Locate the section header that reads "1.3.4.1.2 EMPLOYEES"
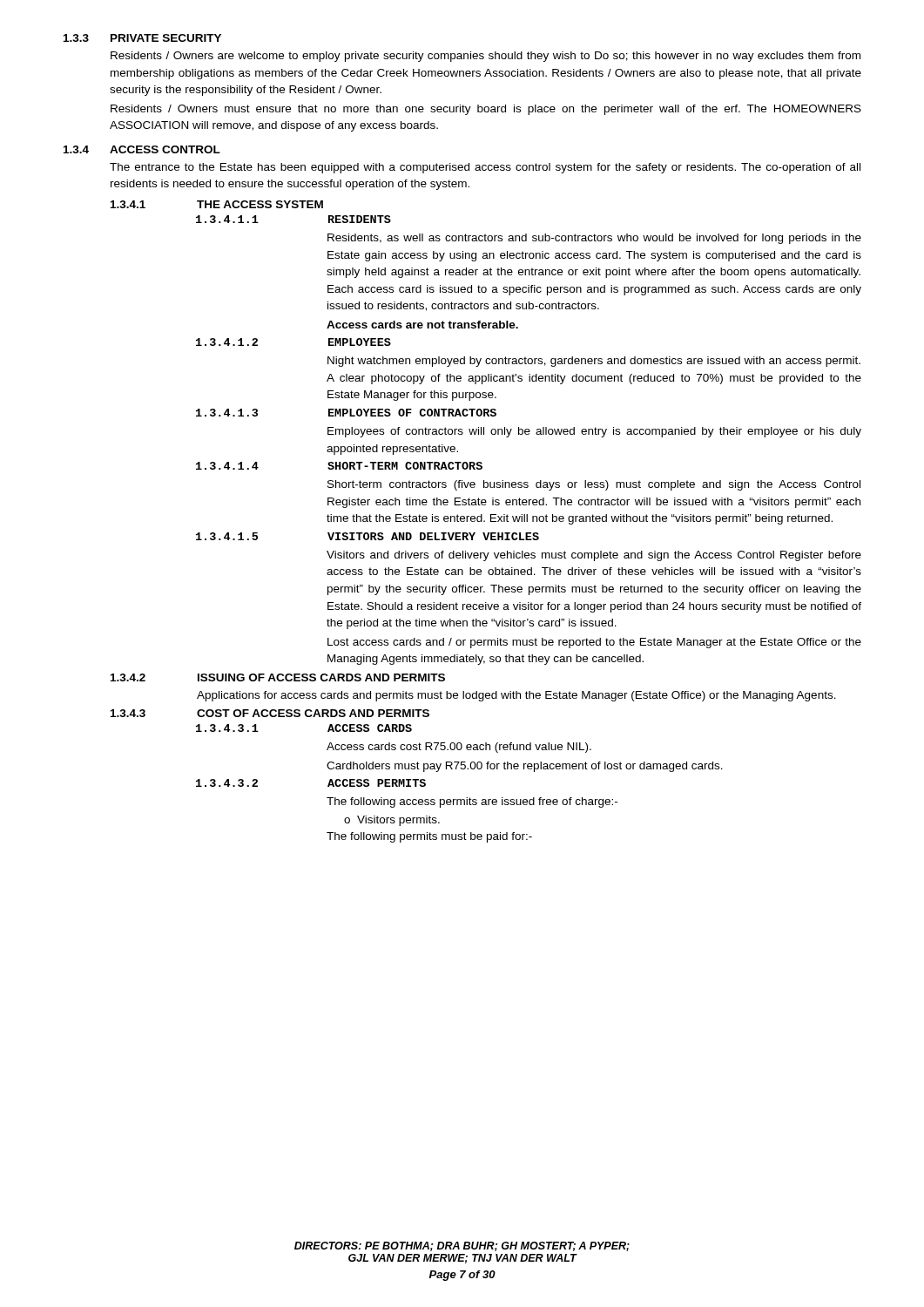The height and width of the screenshot is (1307, 924). click(228, 342)
